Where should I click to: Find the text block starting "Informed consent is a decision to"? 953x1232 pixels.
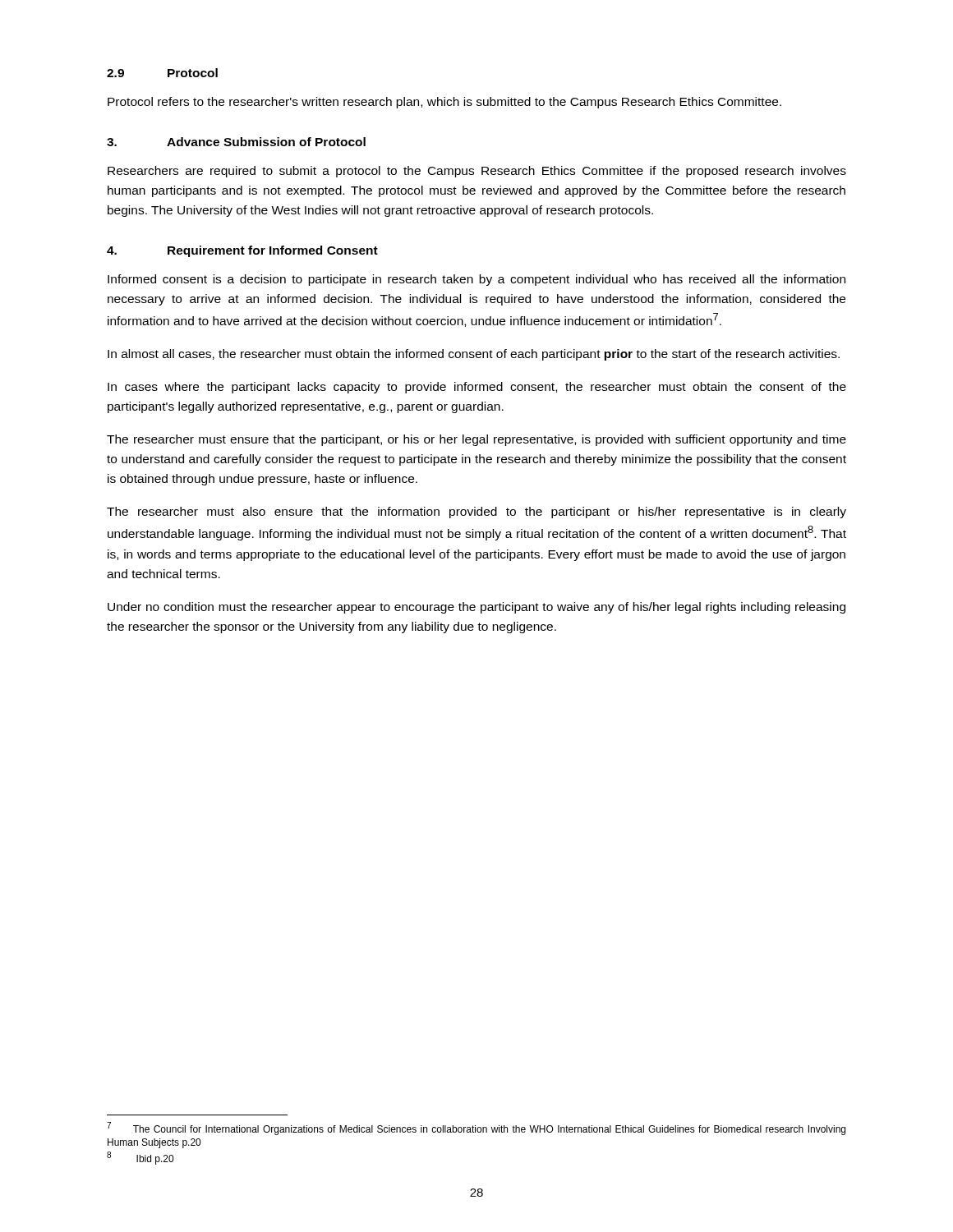click(x=476, y=300)
